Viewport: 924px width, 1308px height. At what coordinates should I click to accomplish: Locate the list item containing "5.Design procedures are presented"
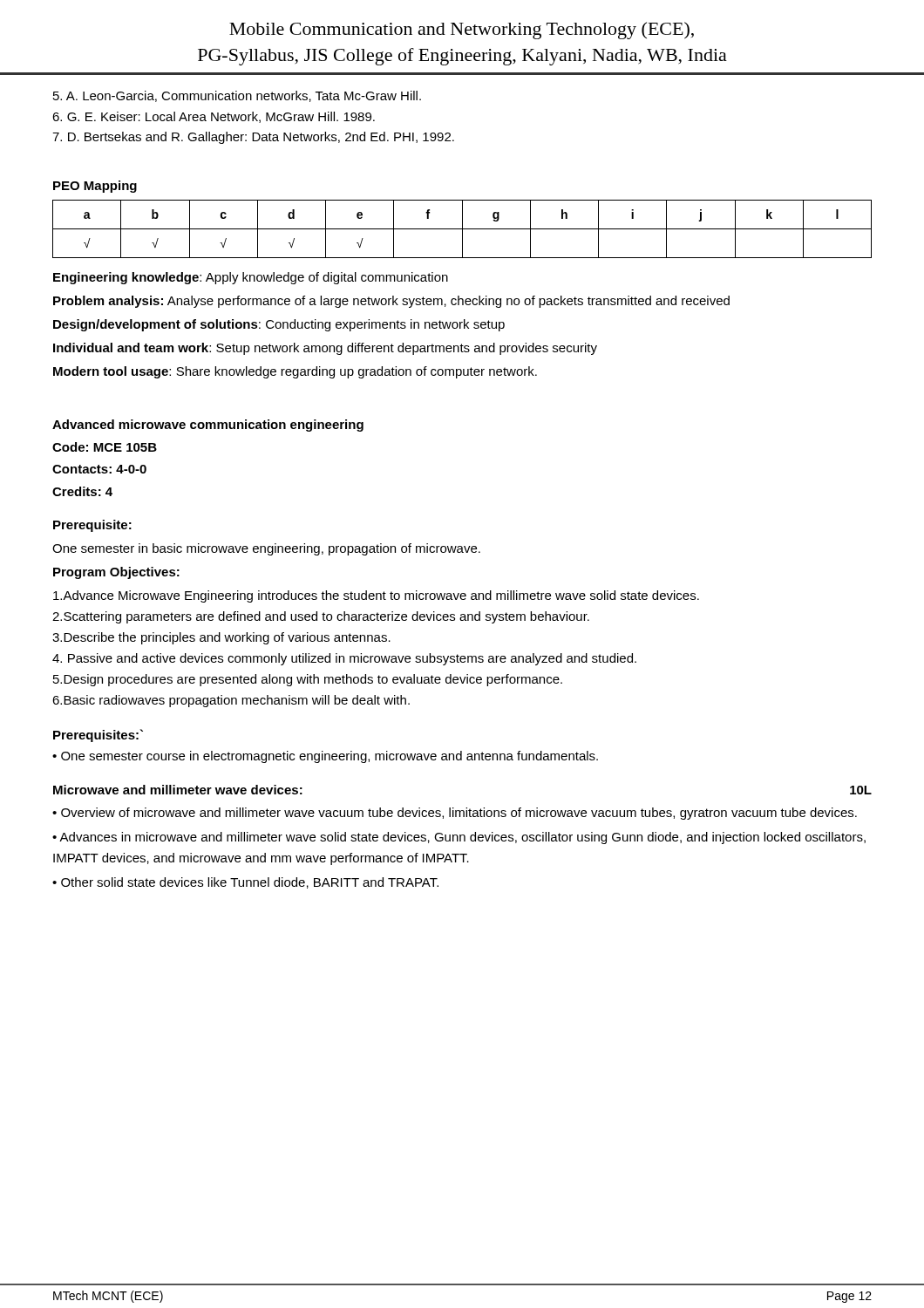click(x=308, y=679)
